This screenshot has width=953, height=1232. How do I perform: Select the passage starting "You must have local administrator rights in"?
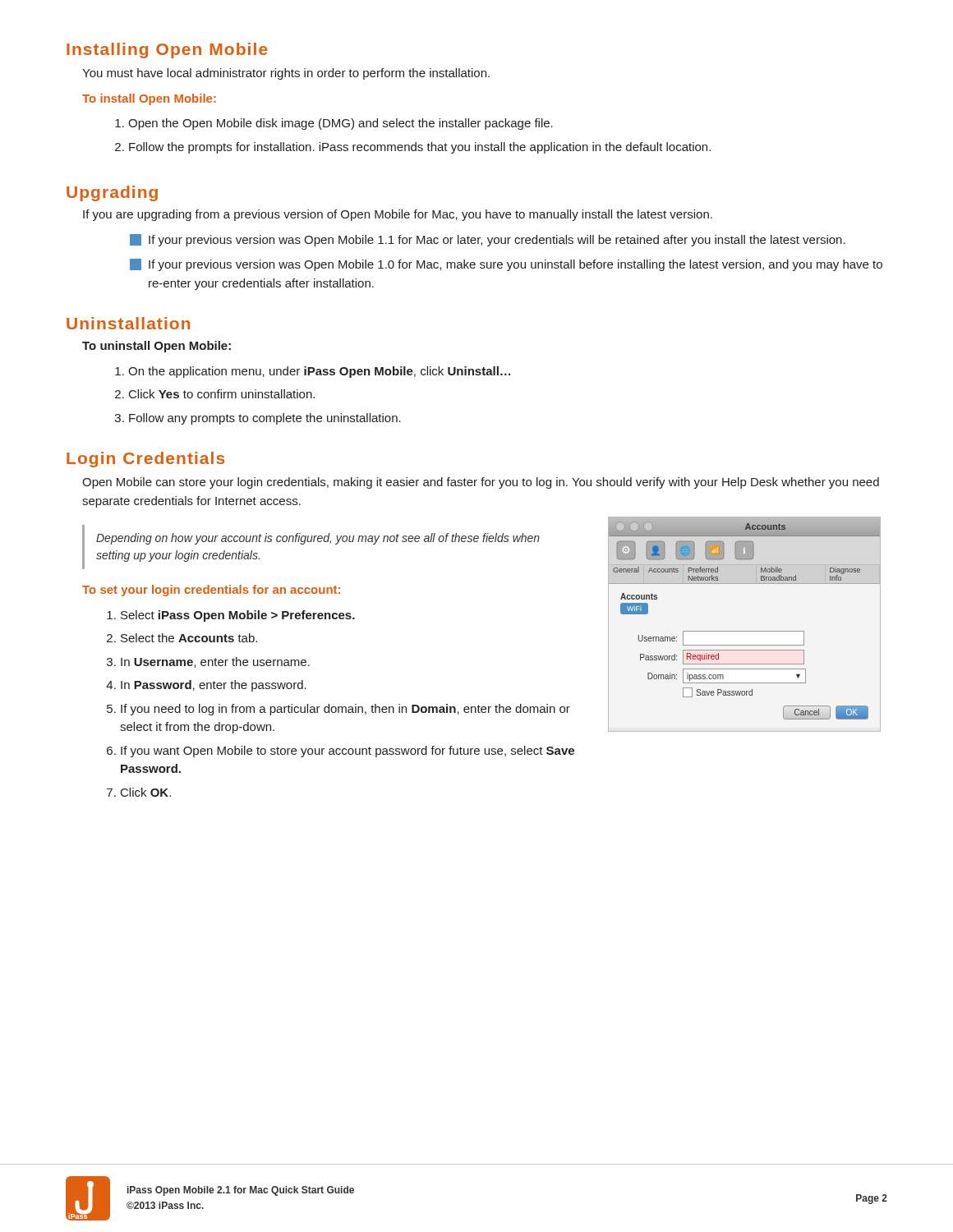point(286,73)
